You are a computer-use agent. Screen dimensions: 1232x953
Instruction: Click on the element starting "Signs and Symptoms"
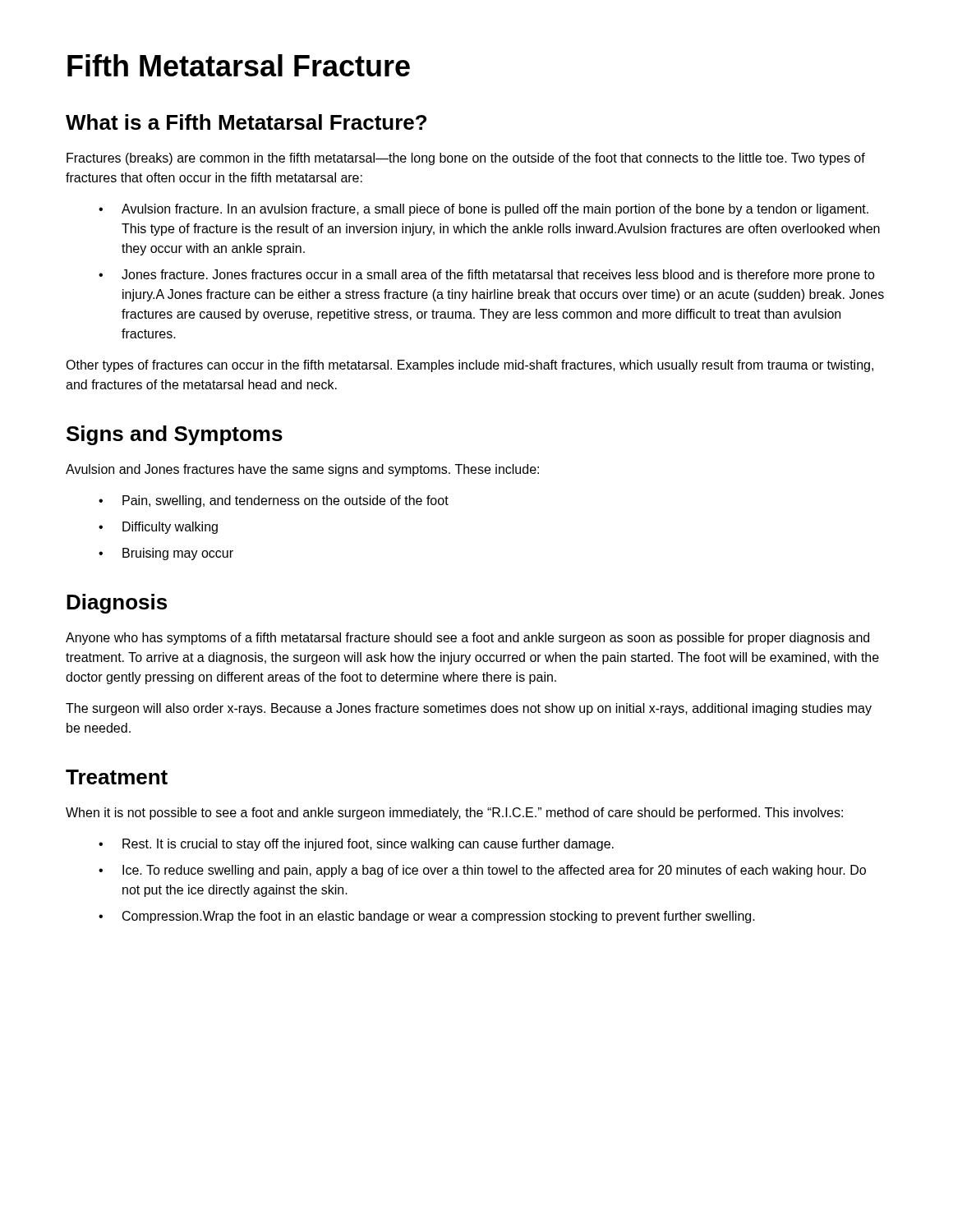point(174,434)
